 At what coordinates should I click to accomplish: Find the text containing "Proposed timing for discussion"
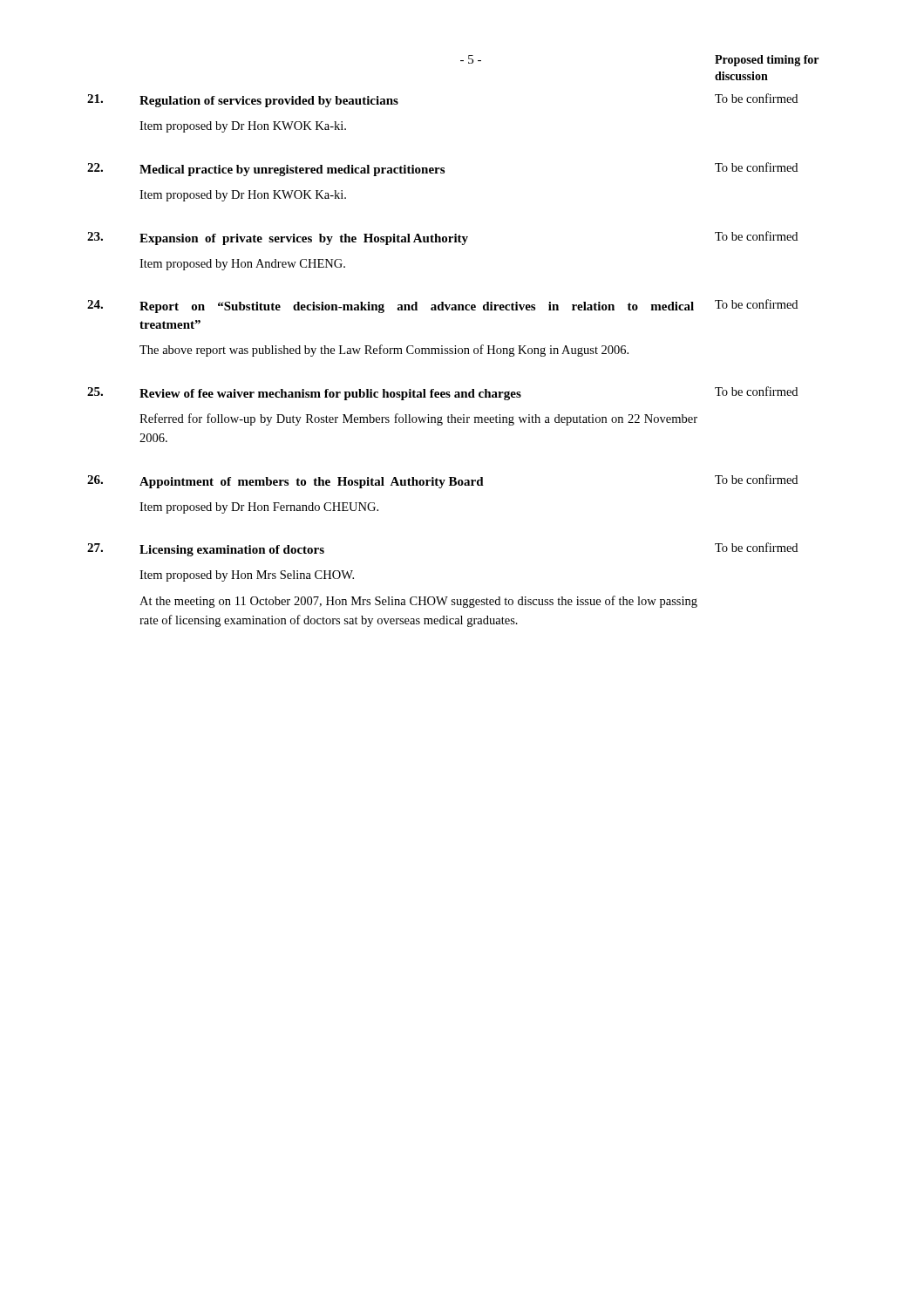(767, 68)
